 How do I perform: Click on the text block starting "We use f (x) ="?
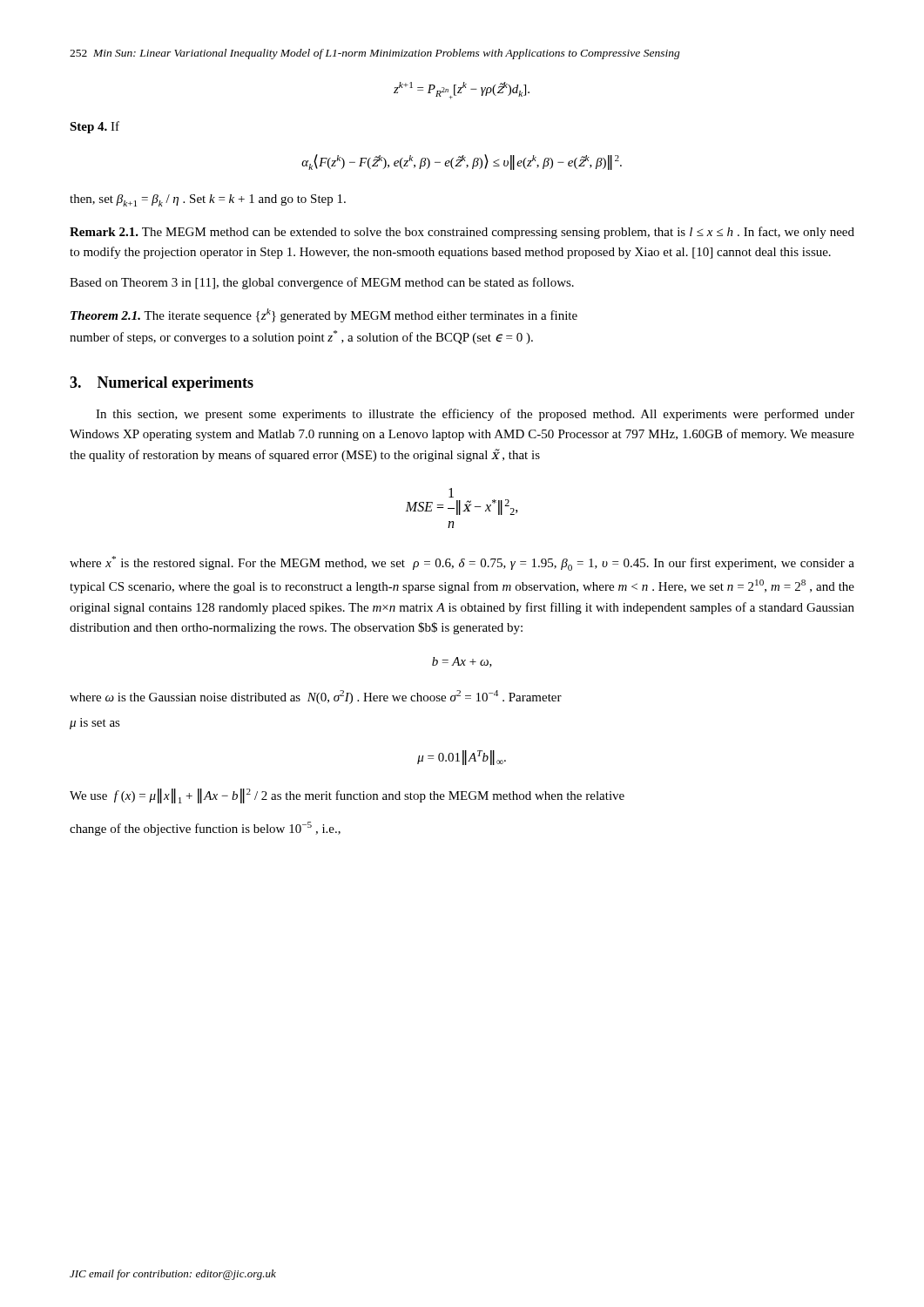click(347, 796)
